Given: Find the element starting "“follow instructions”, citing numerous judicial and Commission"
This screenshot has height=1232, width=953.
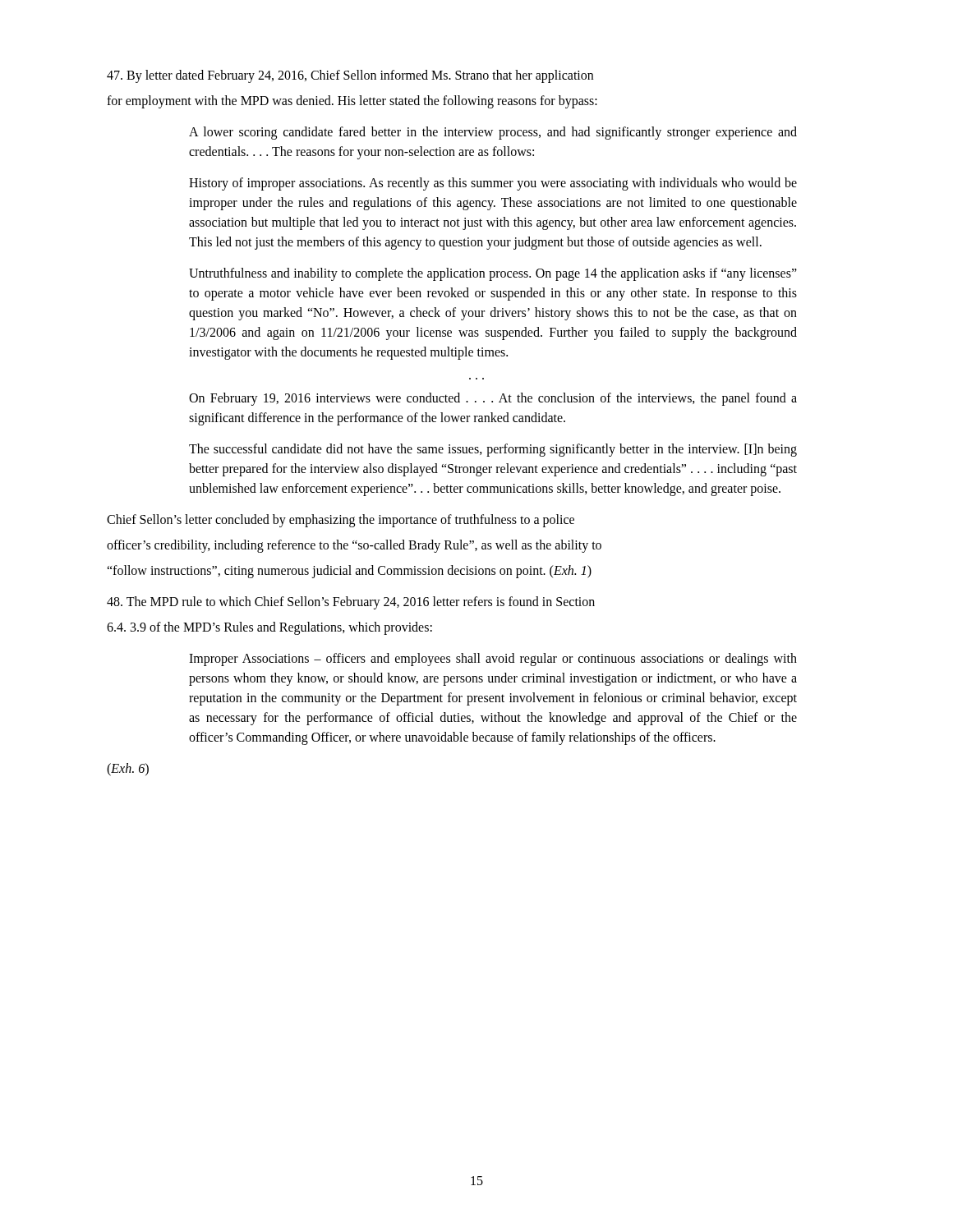Looking at the screenshot, I should click(x=349, y=570).
